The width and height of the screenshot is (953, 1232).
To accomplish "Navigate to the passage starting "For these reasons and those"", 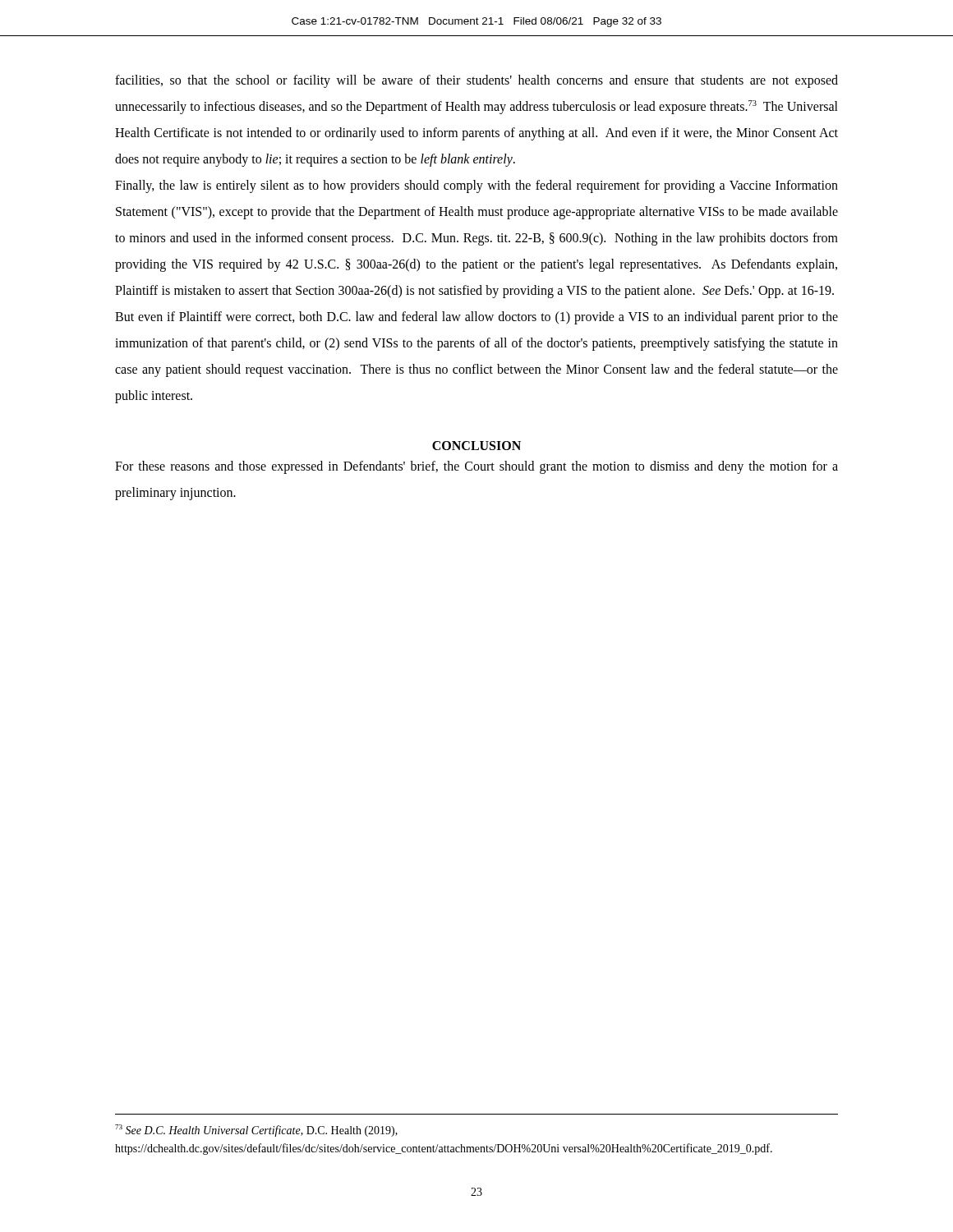I will 476,480.
